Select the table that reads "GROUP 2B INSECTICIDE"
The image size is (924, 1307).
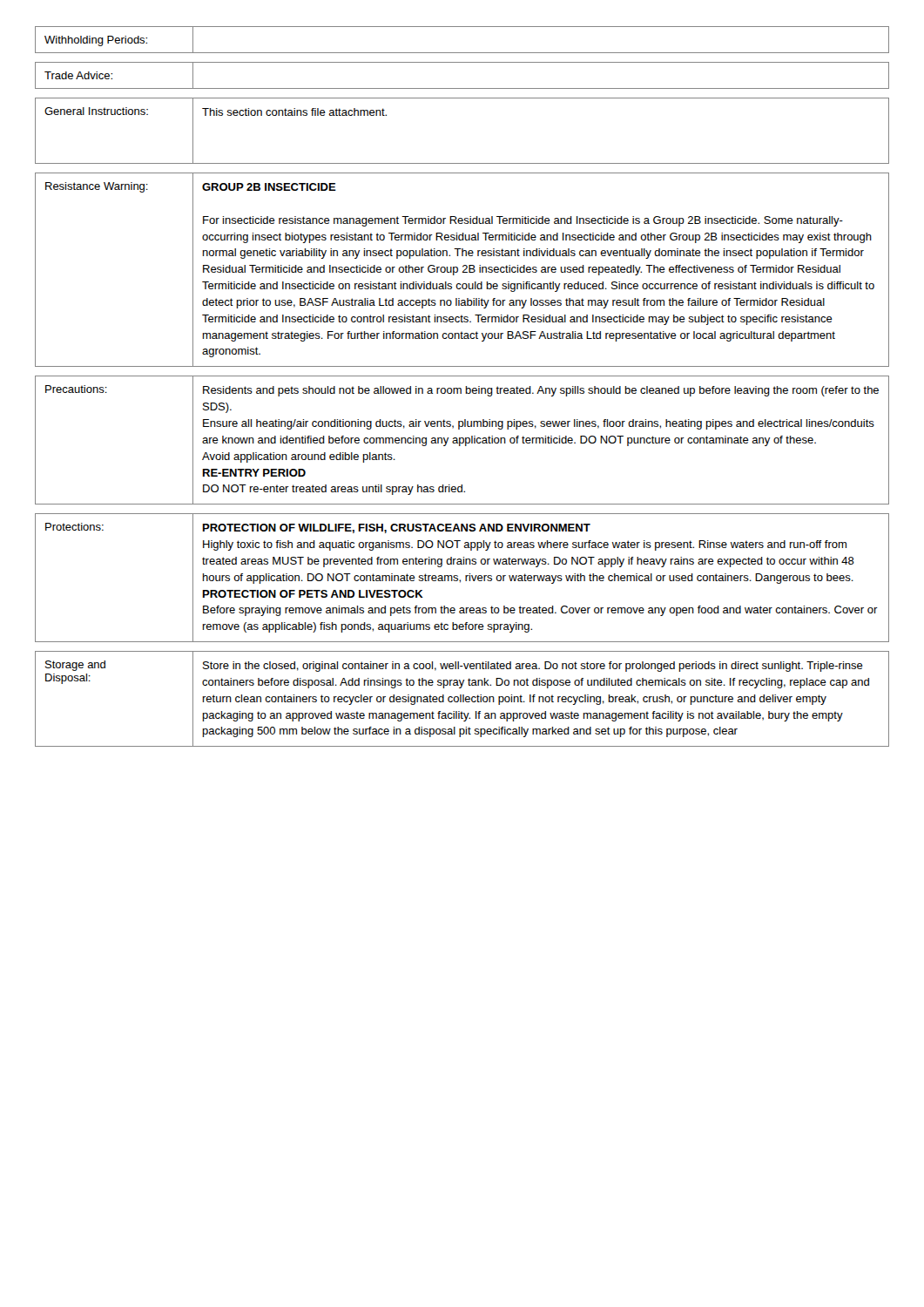coord(462,270)
